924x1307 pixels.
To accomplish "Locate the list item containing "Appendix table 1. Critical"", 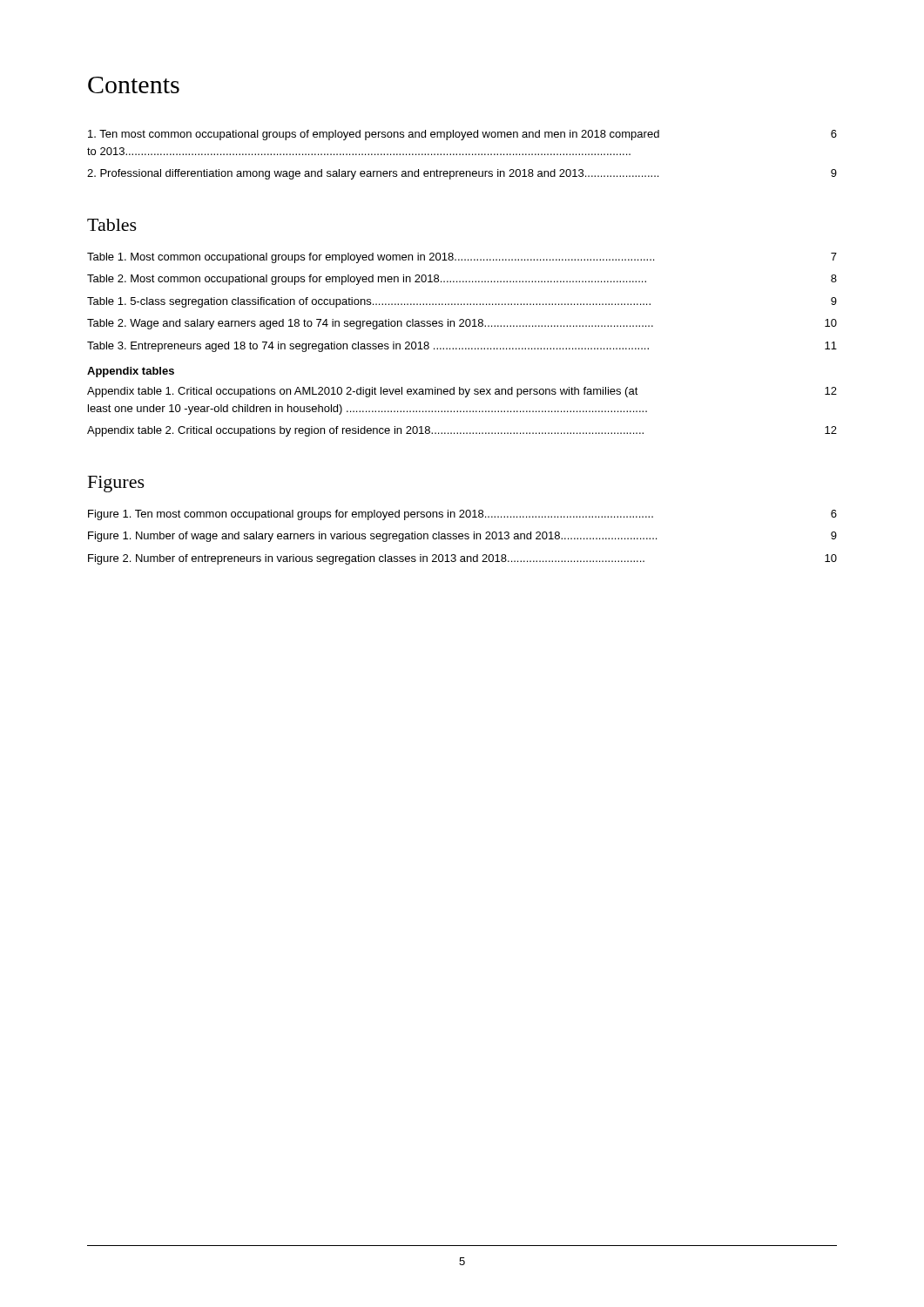I will [x=462, y=400].
